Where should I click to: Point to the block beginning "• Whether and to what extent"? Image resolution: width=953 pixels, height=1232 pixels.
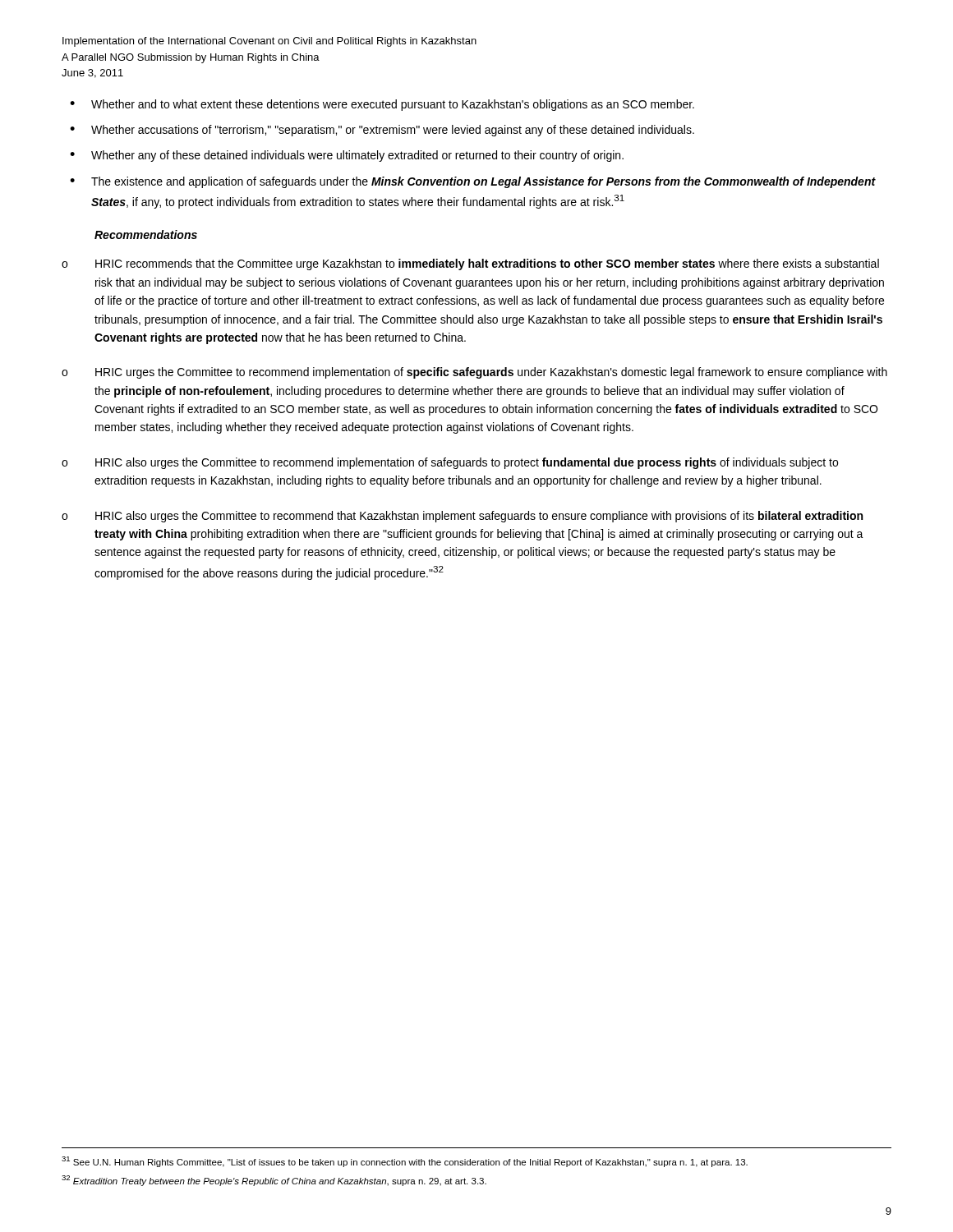[x=382, y=104]
